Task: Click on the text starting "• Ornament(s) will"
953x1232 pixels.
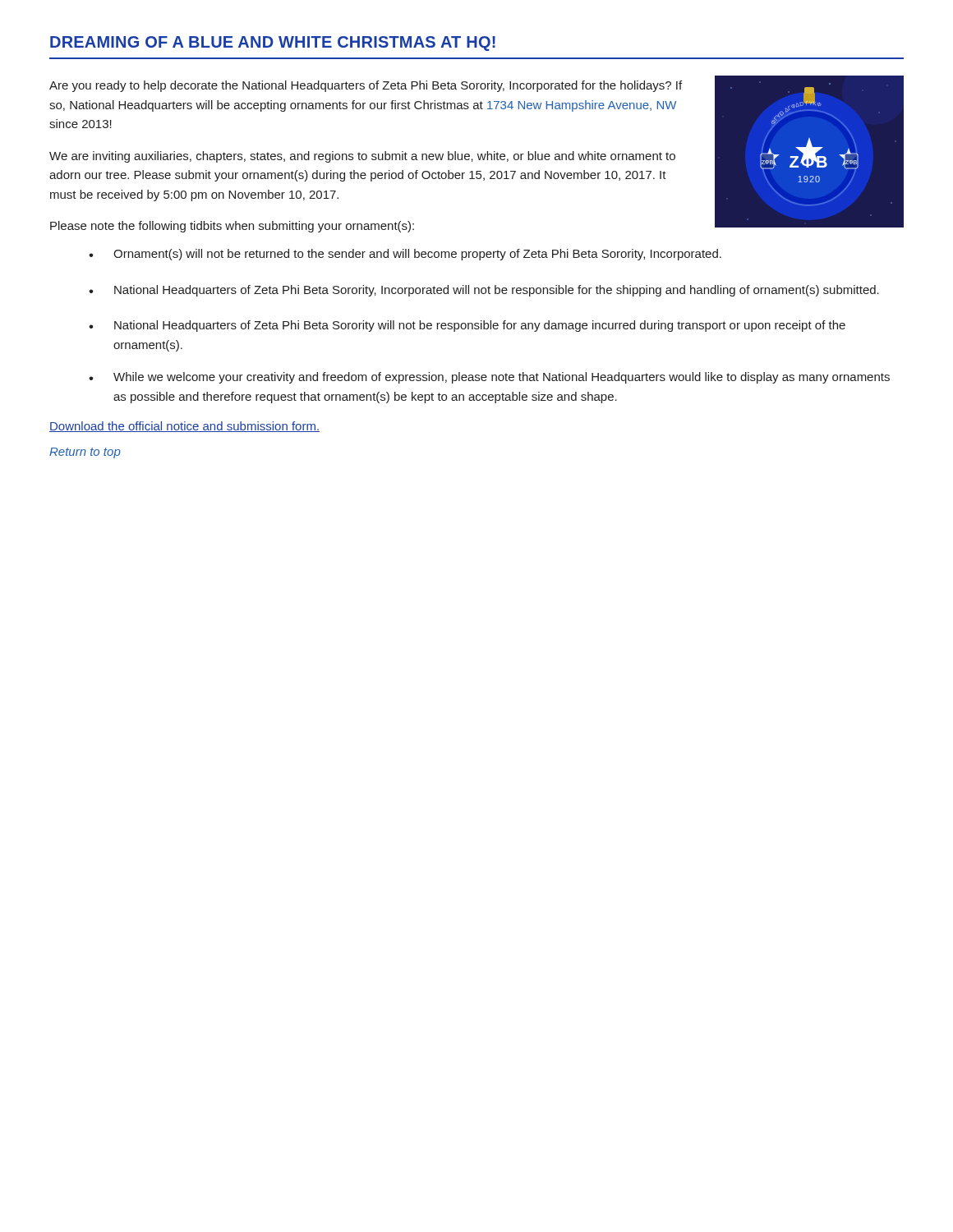Action: click(405, 255)
